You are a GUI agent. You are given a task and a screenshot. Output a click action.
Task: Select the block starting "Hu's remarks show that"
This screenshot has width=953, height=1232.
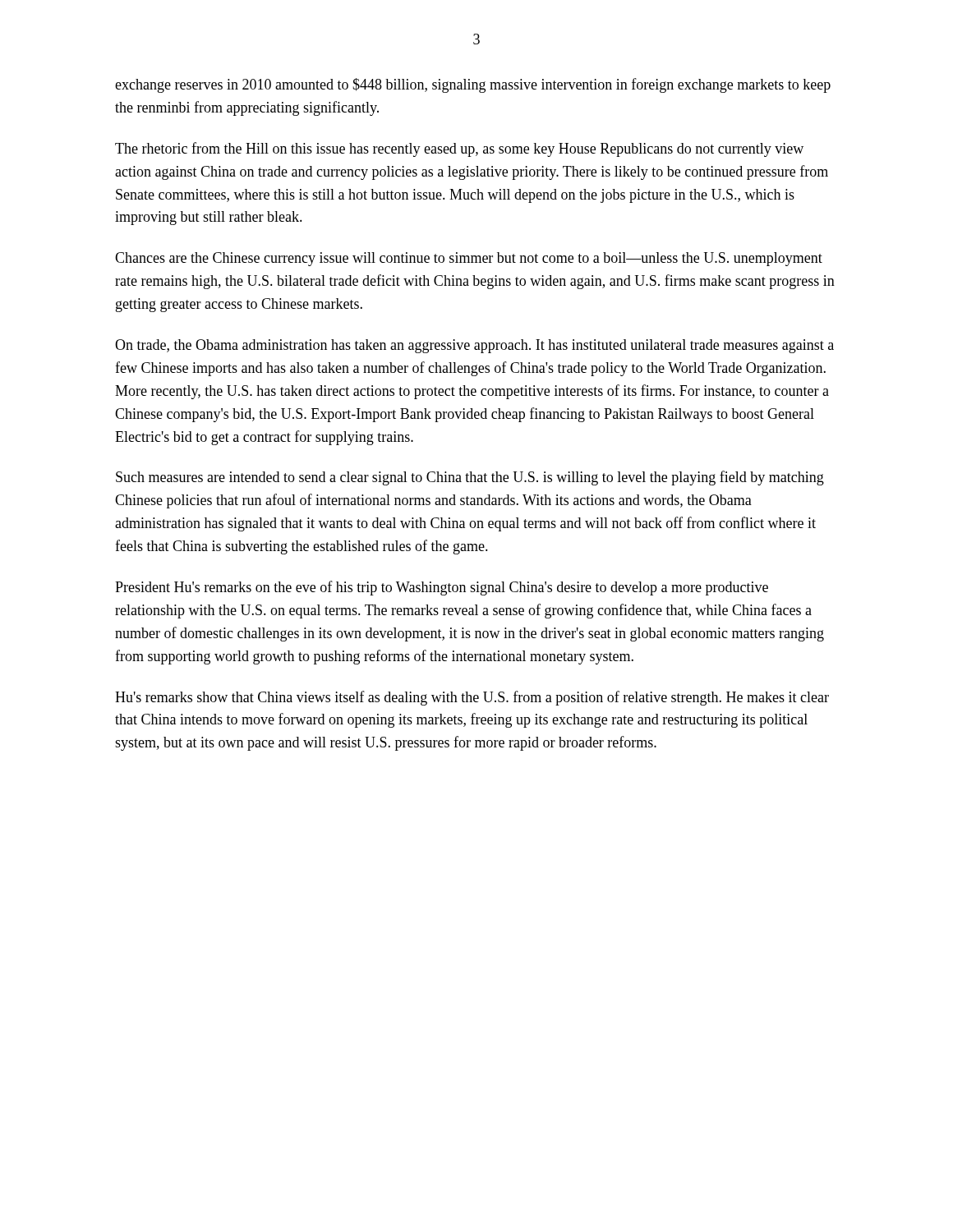472,720
